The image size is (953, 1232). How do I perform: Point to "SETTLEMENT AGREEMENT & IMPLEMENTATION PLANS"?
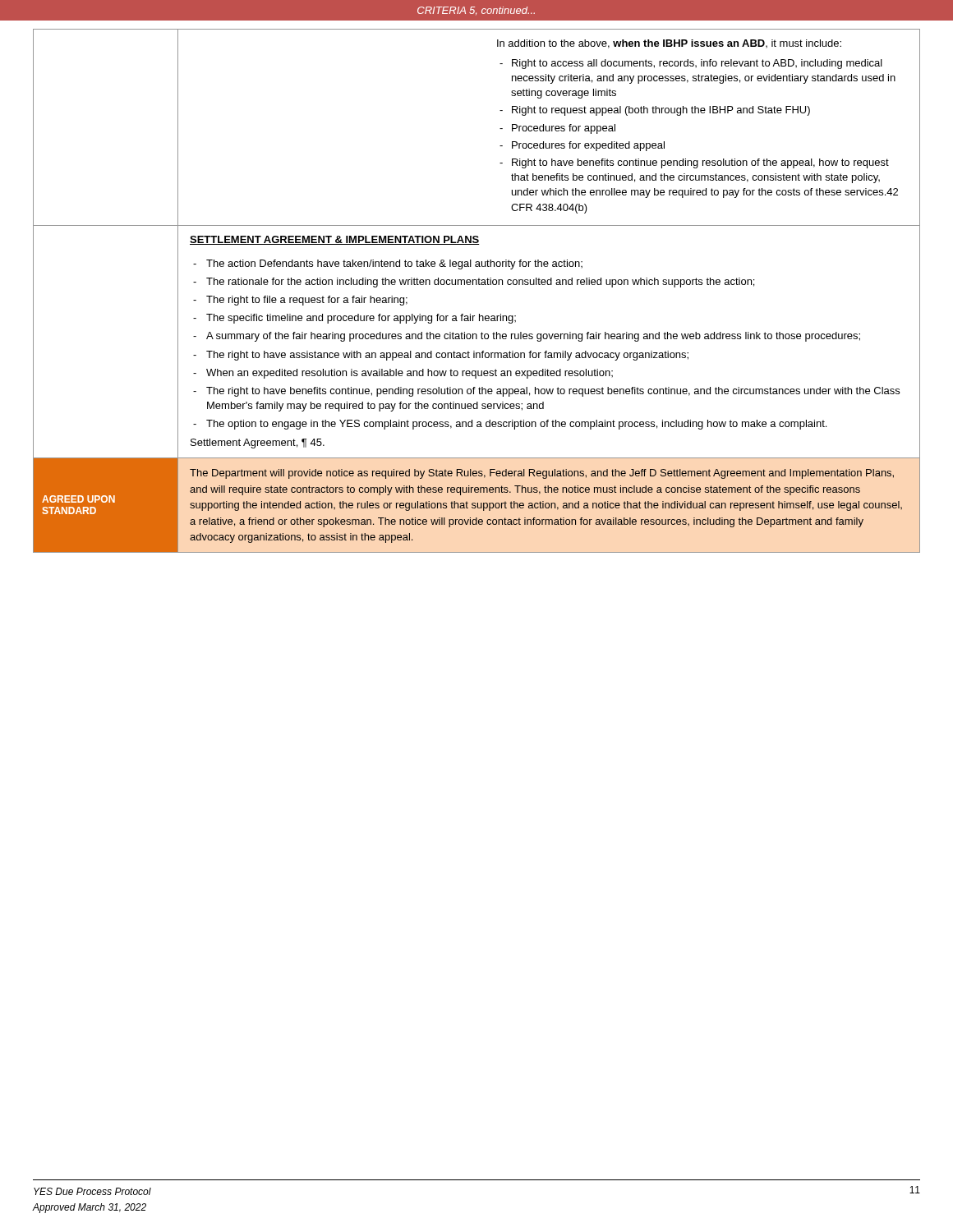(334, 239)
